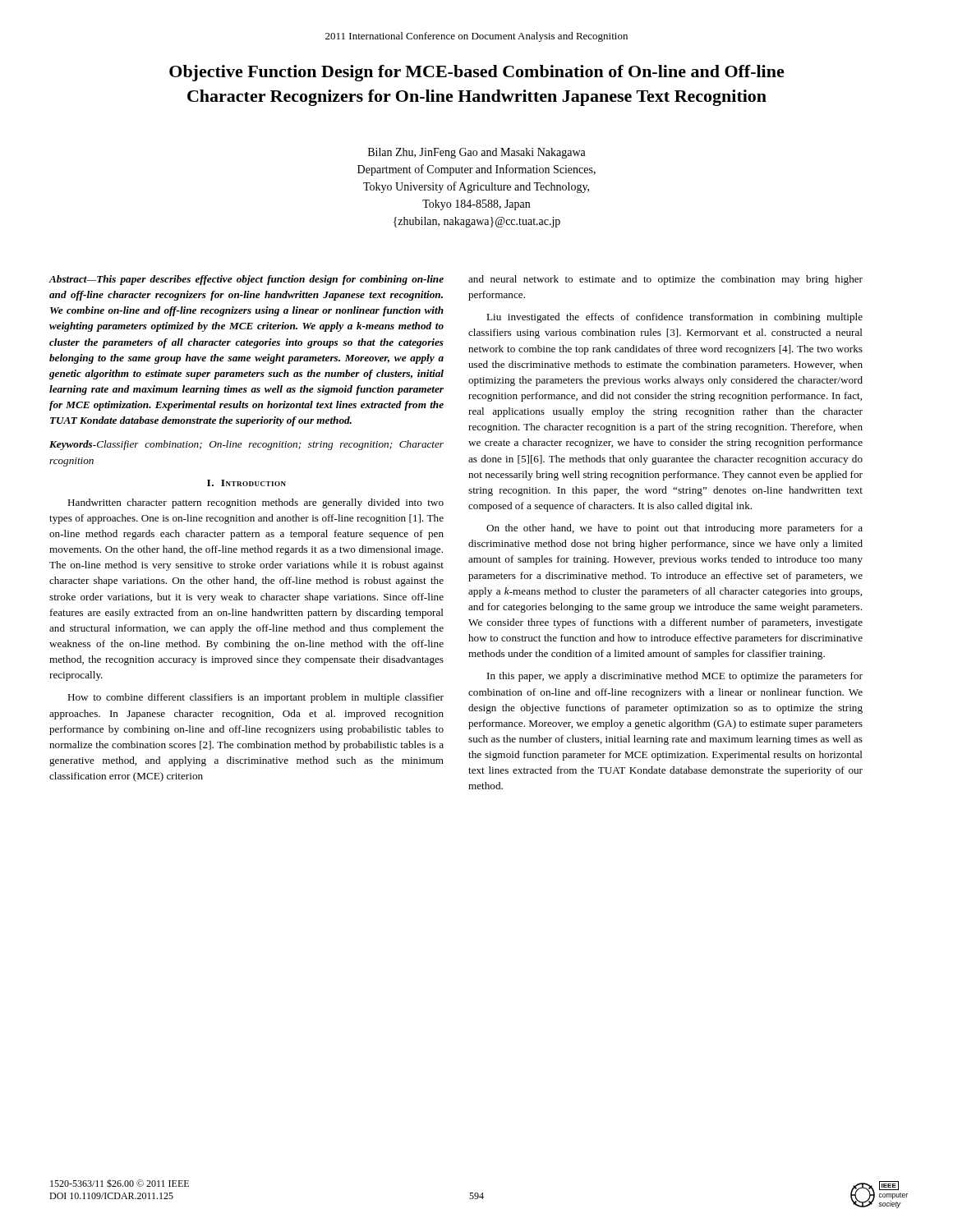Viewport: 953px width, 1232px height.
Task: Select the title
Action: pos(476,84)
